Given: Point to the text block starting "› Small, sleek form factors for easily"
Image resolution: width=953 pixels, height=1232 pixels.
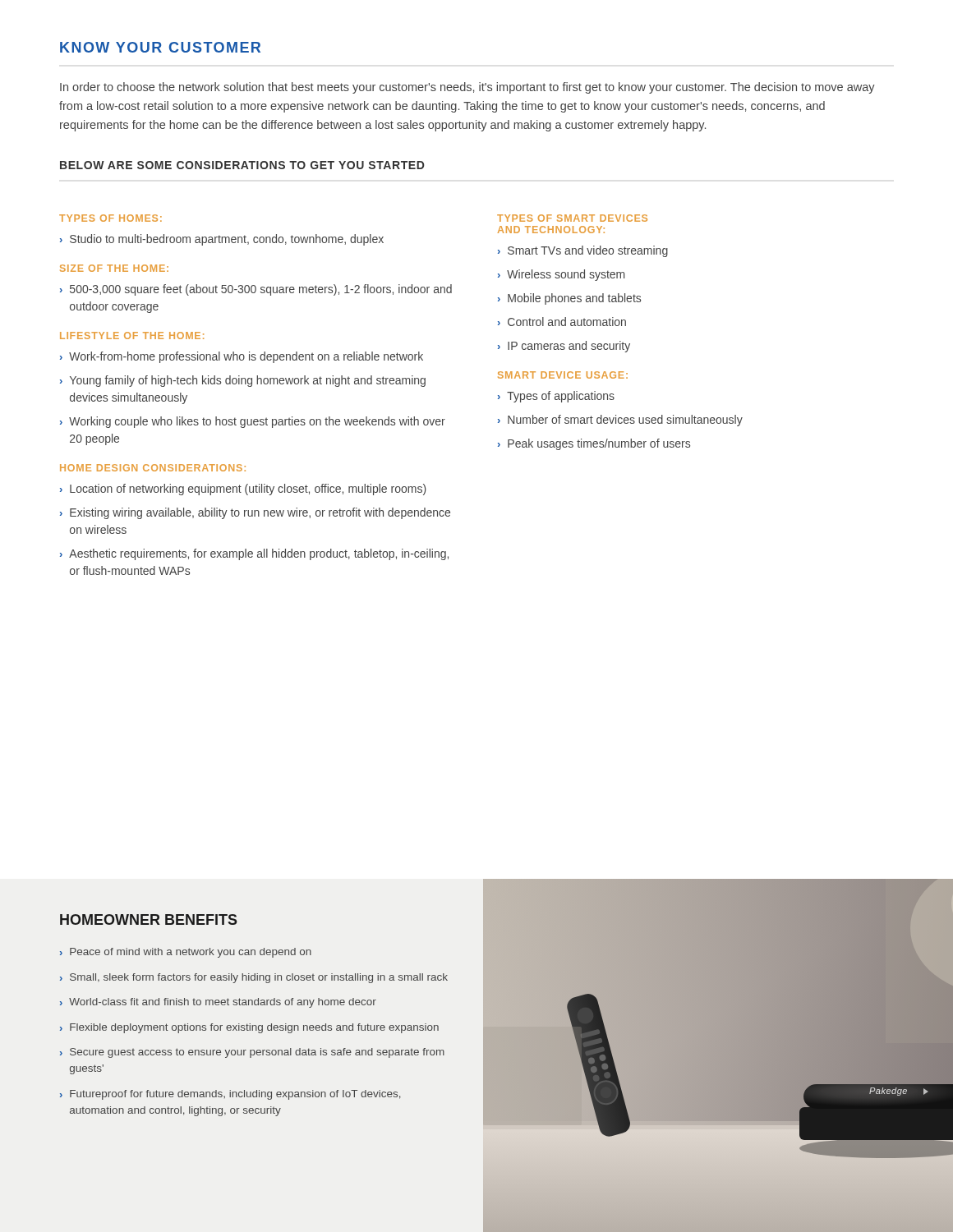Looking at the screenshot, I should (253, 977).
